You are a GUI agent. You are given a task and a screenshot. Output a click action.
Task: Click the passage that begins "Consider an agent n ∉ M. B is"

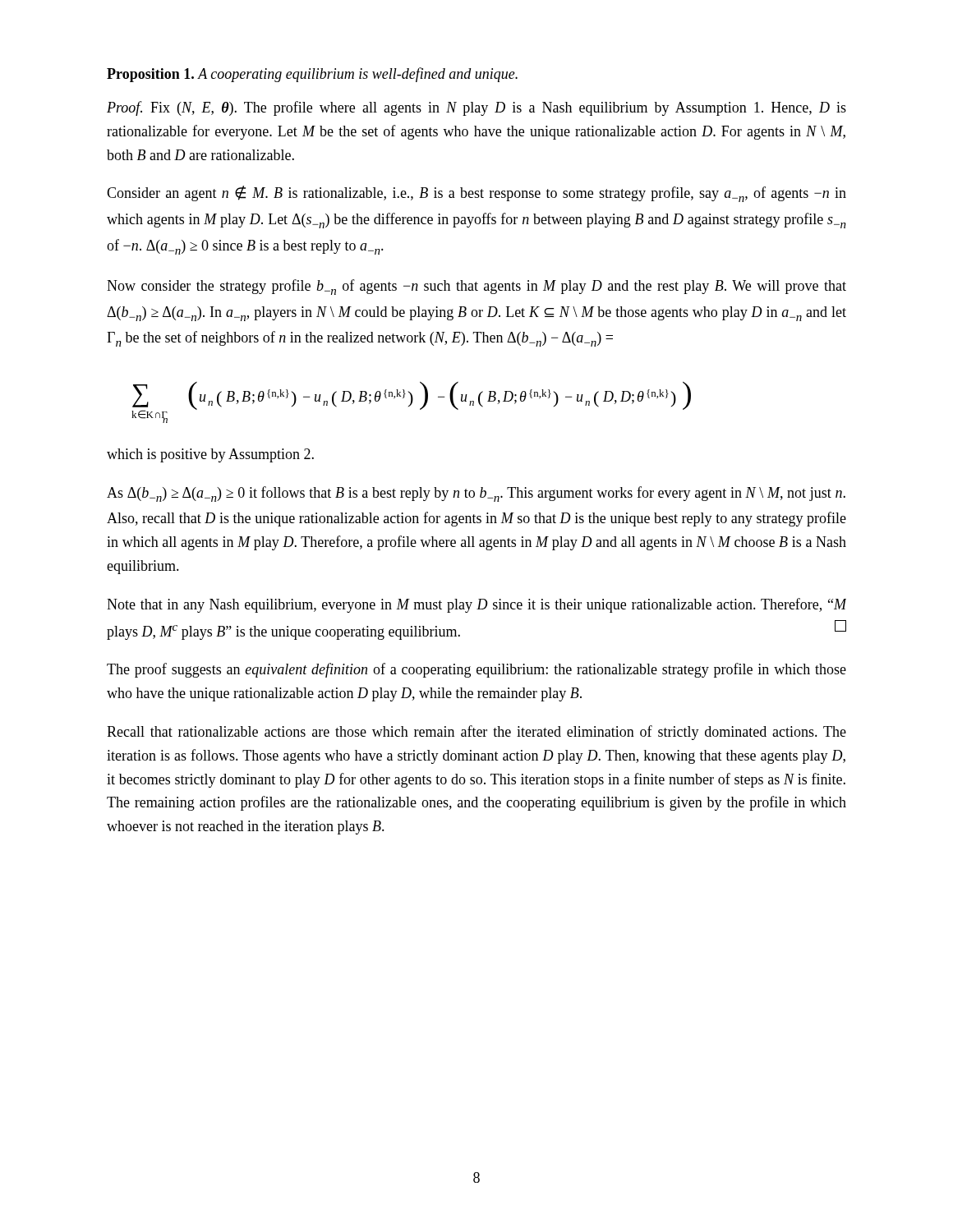[476, 221]
